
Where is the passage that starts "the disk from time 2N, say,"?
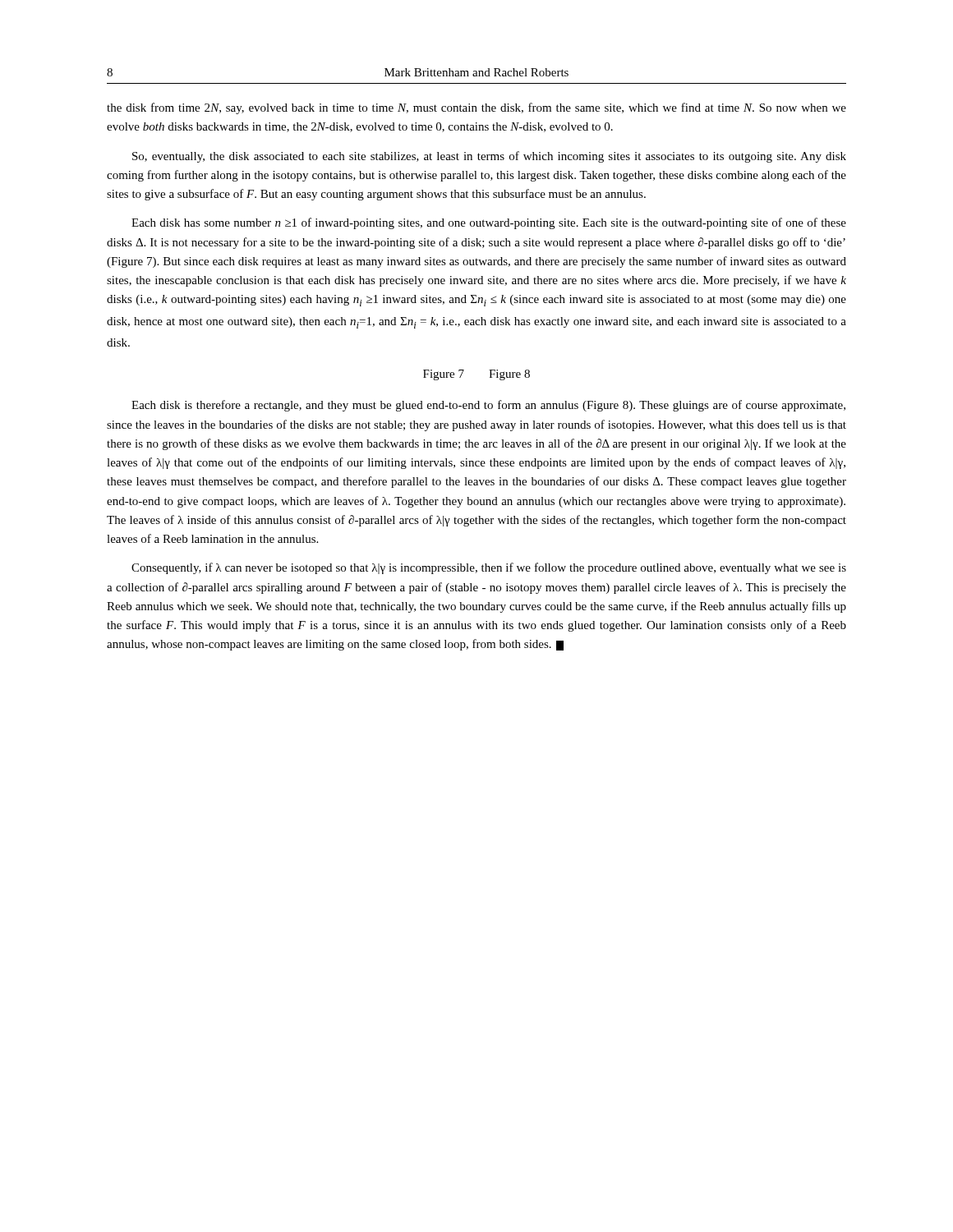pos(476,118)
